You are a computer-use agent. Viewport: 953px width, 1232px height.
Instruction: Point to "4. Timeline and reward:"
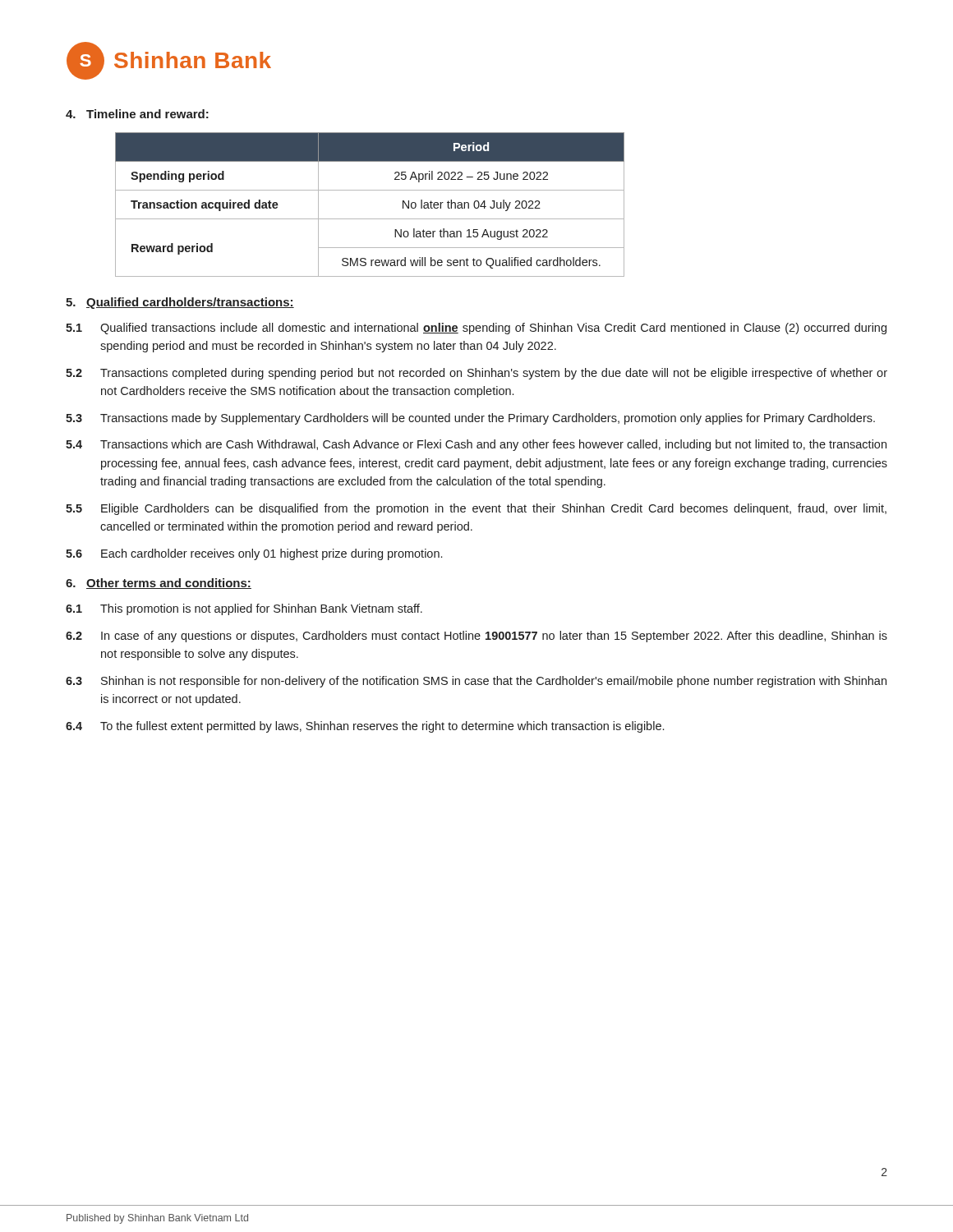pyautogui.click(x=138, y=114)
